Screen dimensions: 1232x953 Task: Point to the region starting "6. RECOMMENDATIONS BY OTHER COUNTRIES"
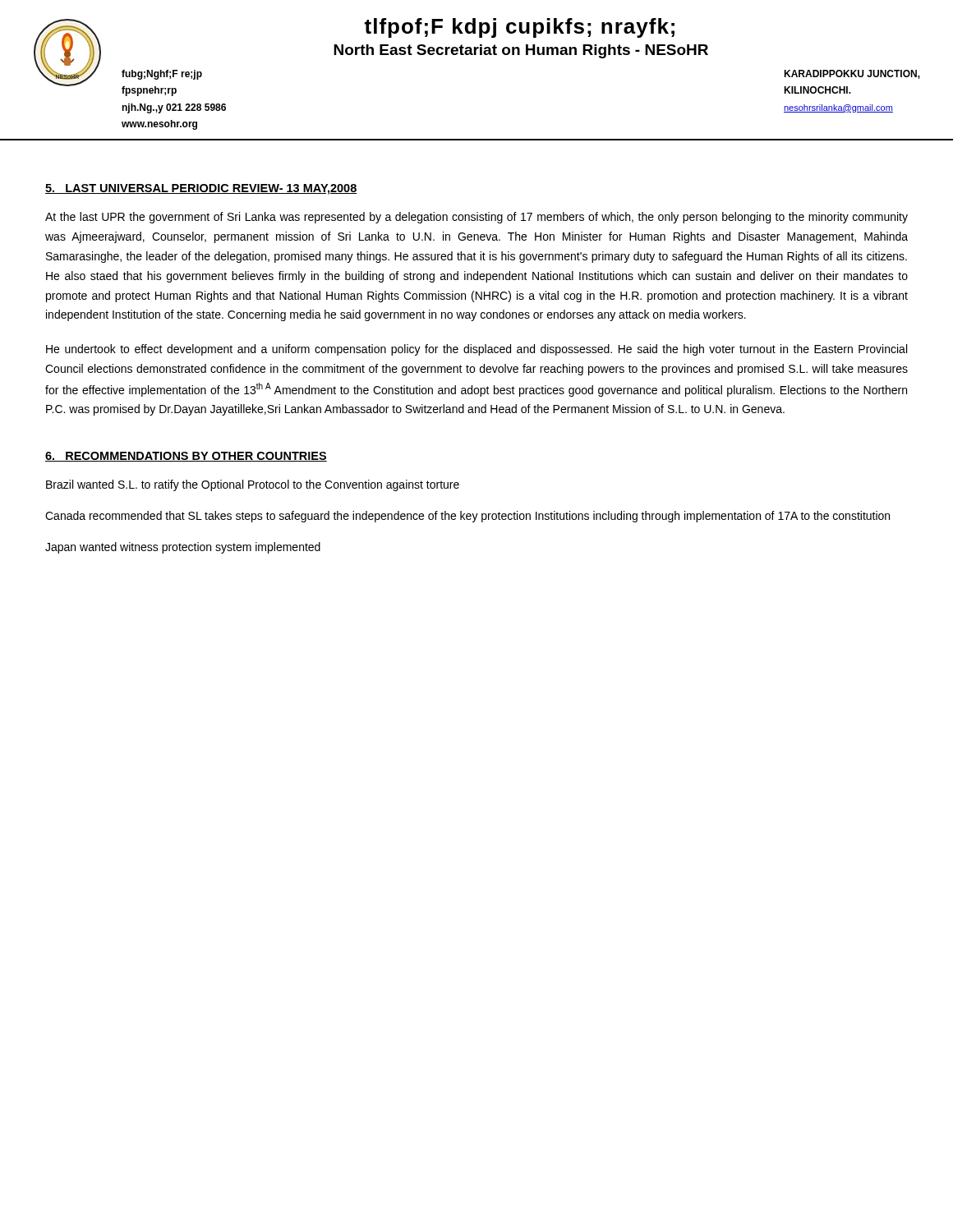(x=186, y=456)
